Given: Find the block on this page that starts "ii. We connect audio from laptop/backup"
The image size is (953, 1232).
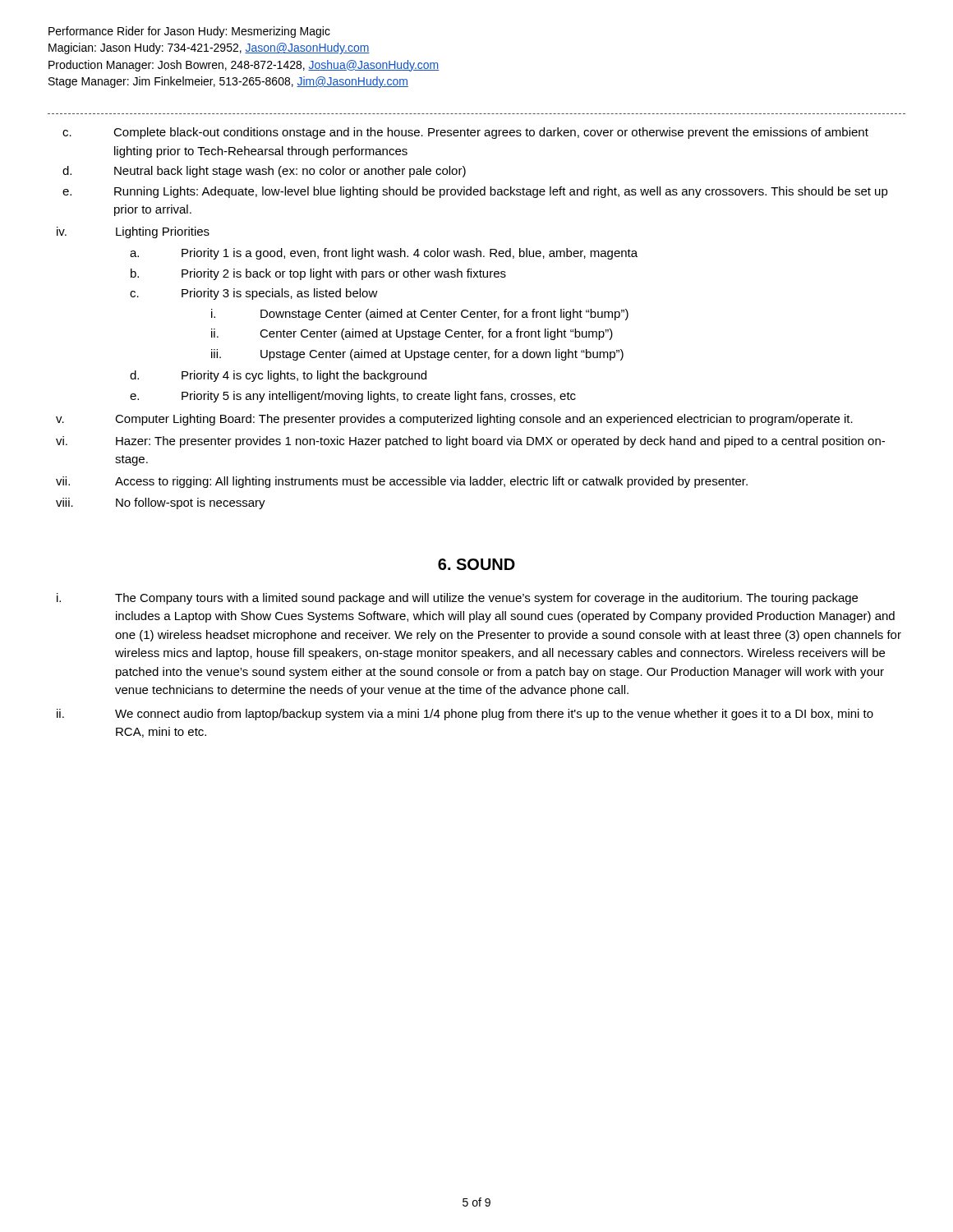Looking at the screenshot, I should (x=476, y=723).
